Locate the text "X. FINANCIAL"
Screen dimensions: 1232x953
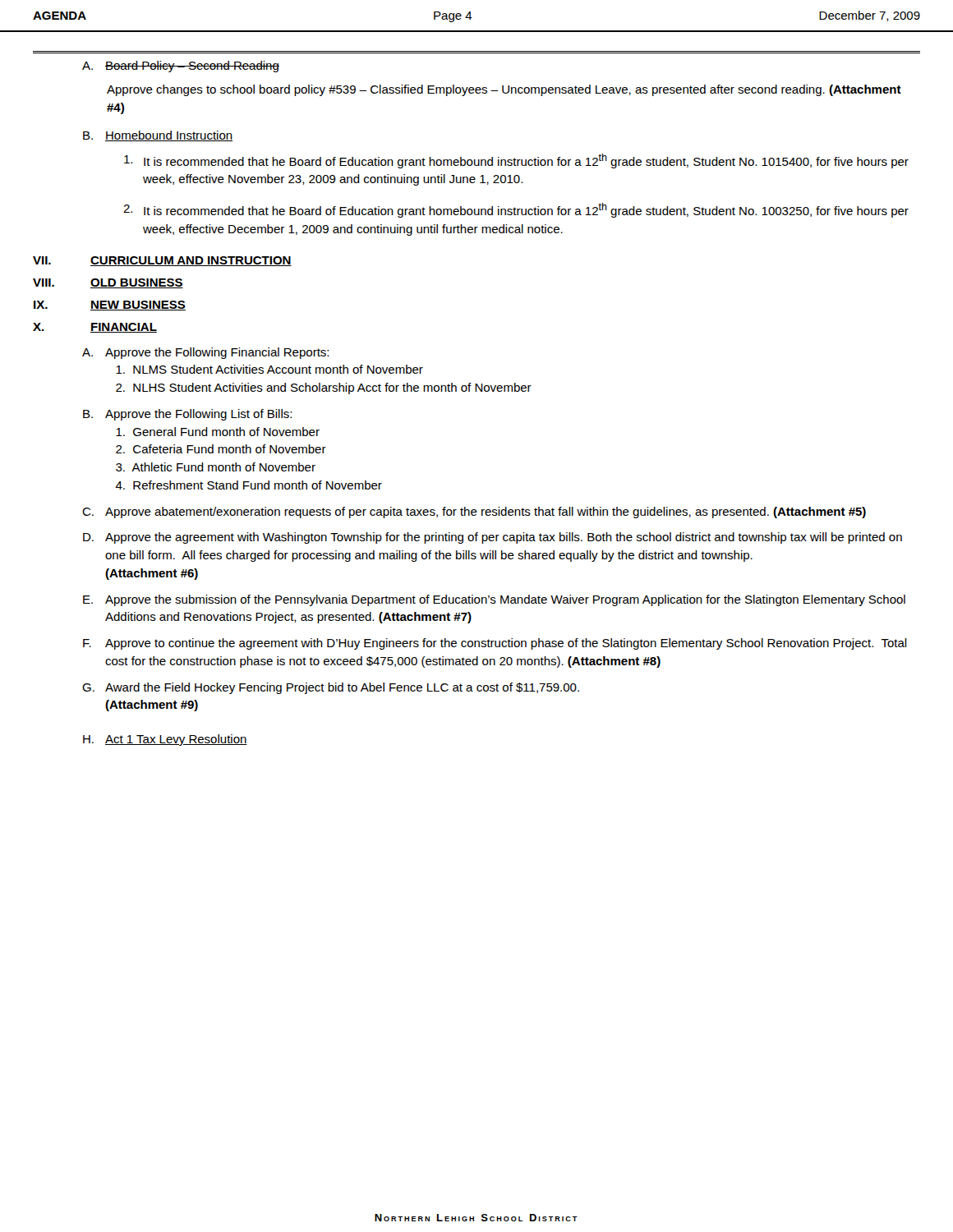[x=95, y=326]
